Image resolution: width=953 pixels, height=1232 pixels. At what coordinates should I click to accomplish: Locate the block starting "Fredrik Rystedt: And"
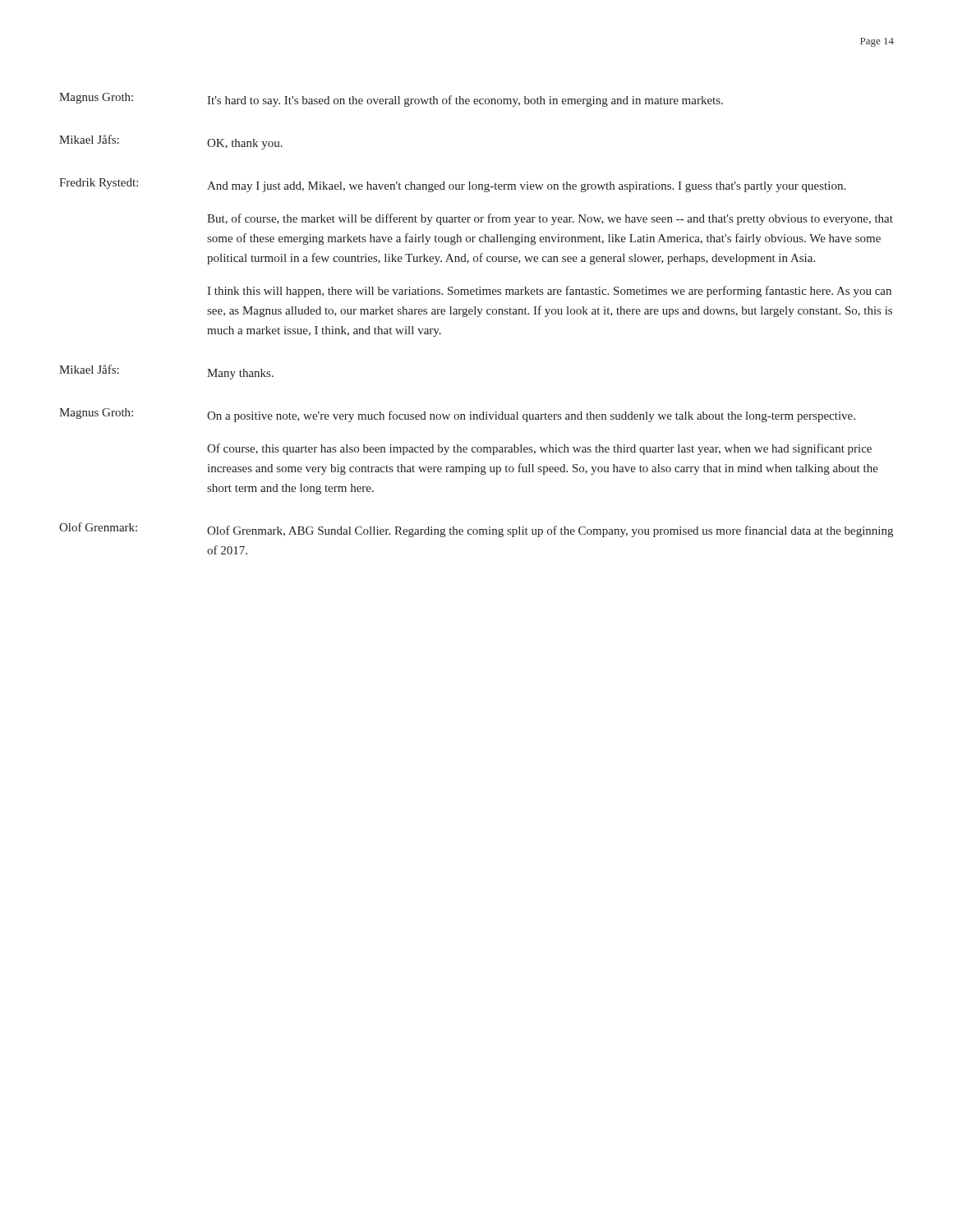tap(476, 258)
